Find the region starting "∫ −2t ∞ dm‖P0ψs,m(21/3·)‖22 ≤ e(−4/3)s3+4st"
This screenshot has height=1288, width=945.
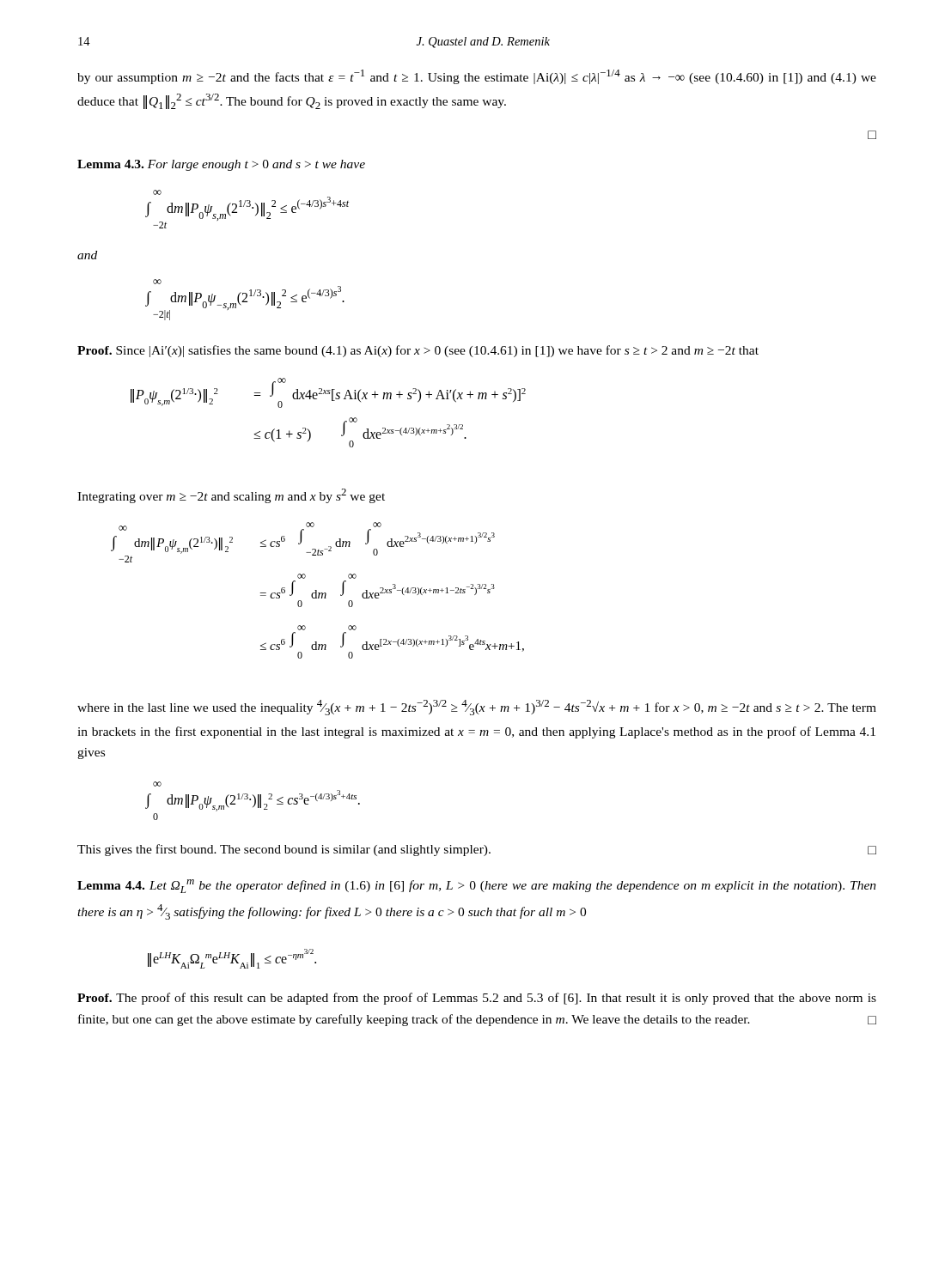point(309,209)
